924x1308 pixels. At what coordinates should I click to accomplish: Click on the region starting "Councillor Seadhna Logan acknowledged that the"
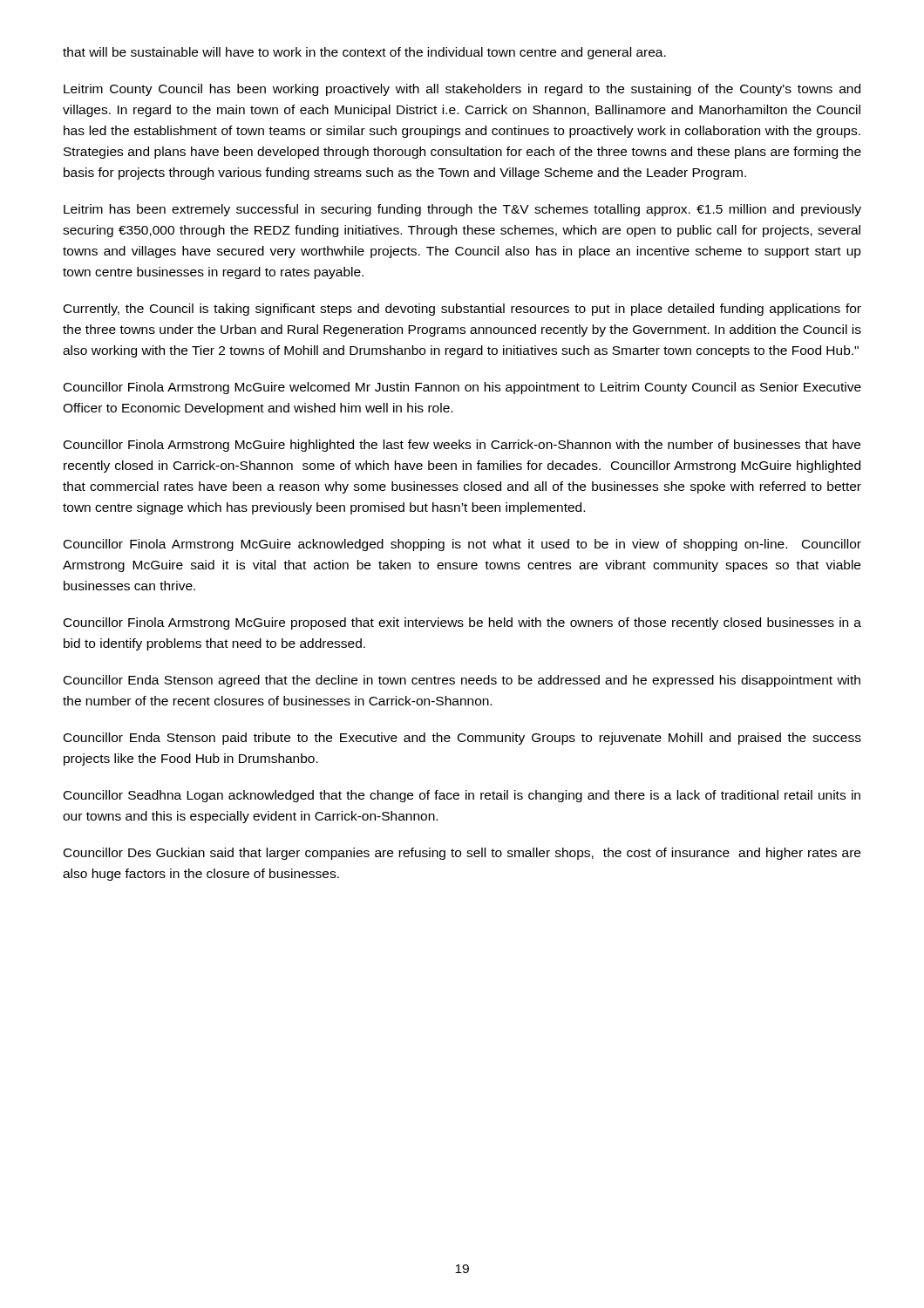tap(462, 806)
